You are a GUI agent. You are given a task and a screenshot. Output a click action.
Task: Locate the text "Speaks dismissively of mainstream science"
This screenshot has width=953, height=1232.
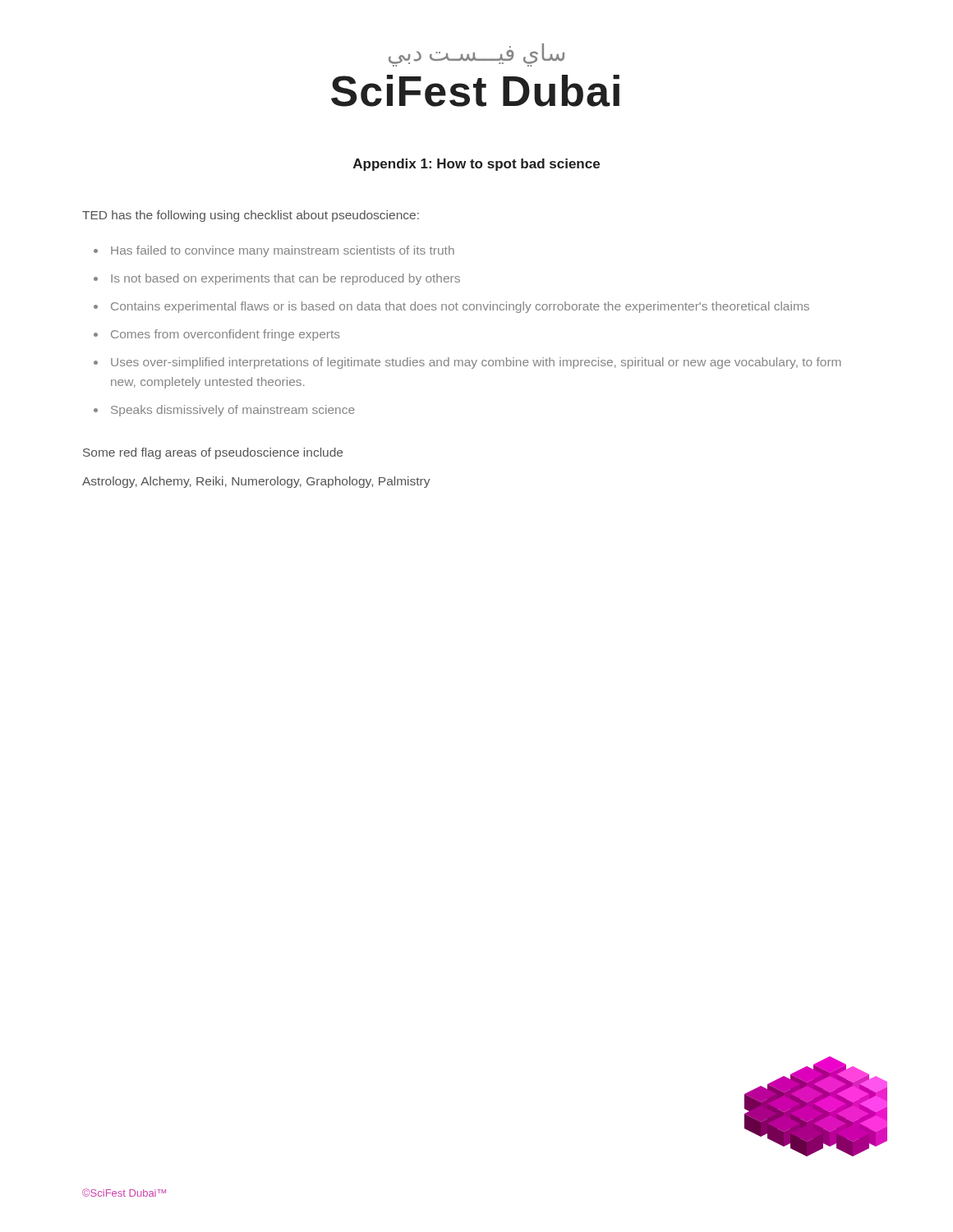[x=233, y=410]
